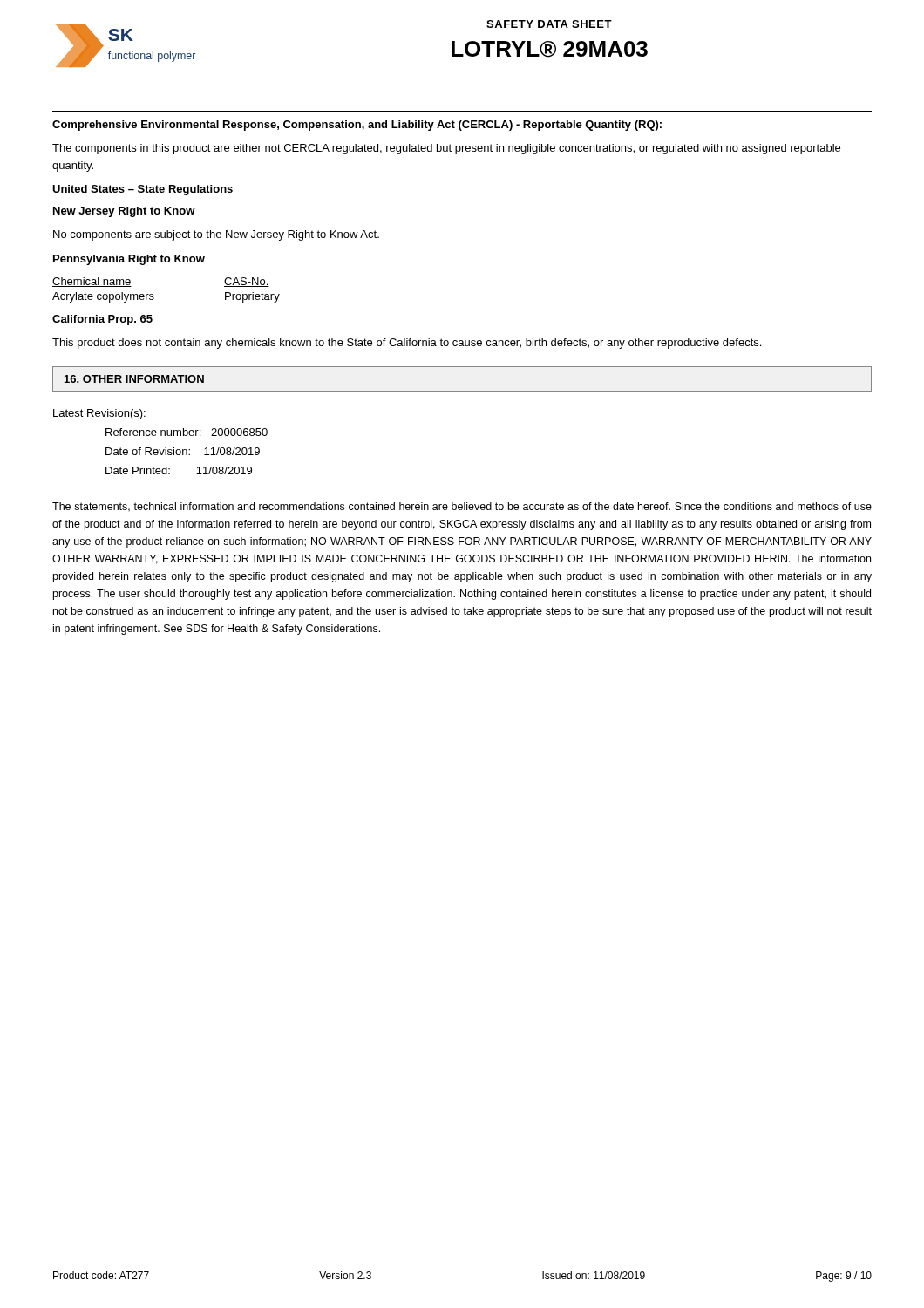Where does it say "United States – State Regulations"?
924x1308 pixels.
click(143, 190)
